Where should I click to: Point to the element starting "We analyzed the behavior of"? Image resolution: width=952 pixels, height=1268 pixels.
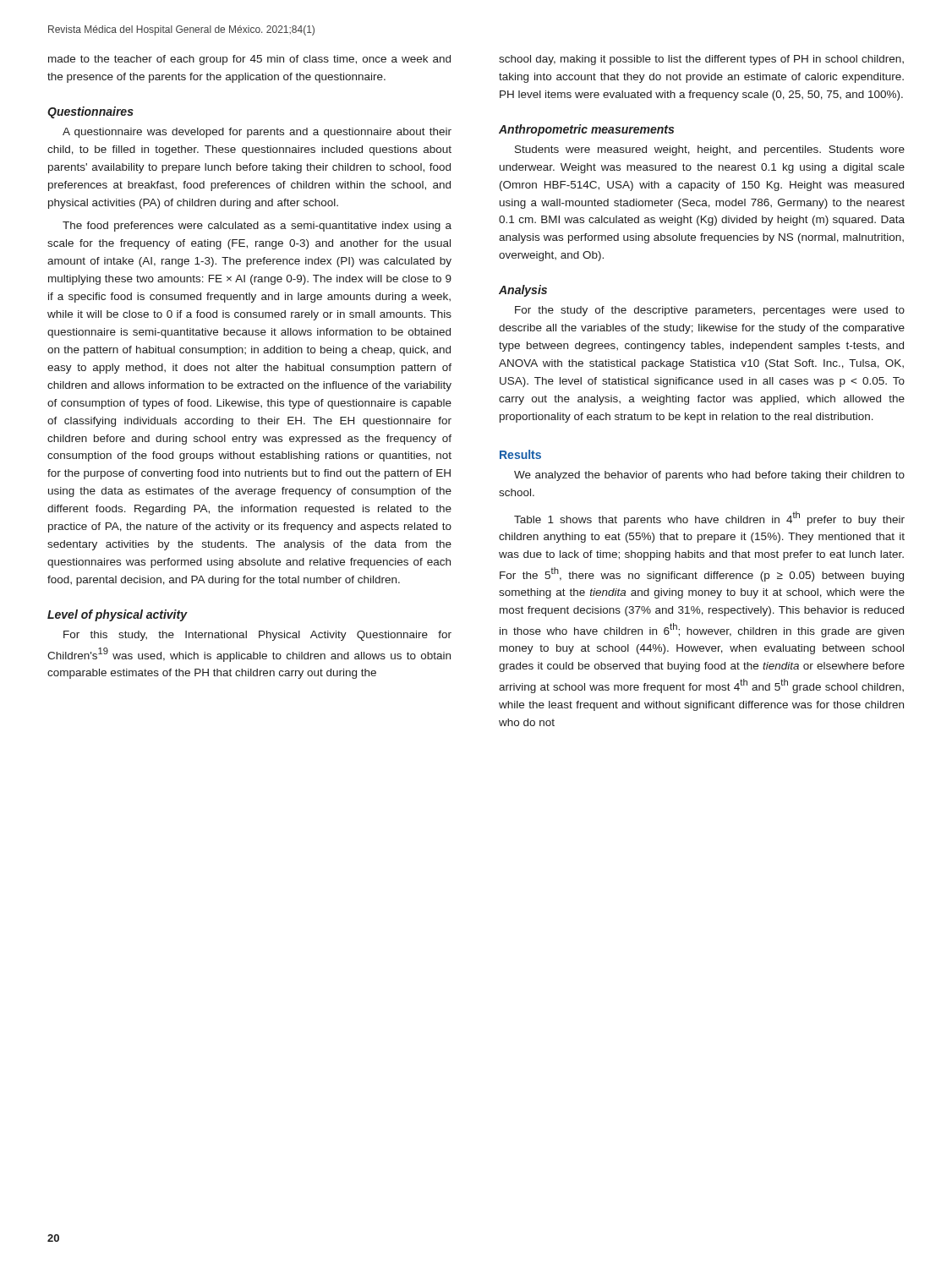[x=702, y=483]
